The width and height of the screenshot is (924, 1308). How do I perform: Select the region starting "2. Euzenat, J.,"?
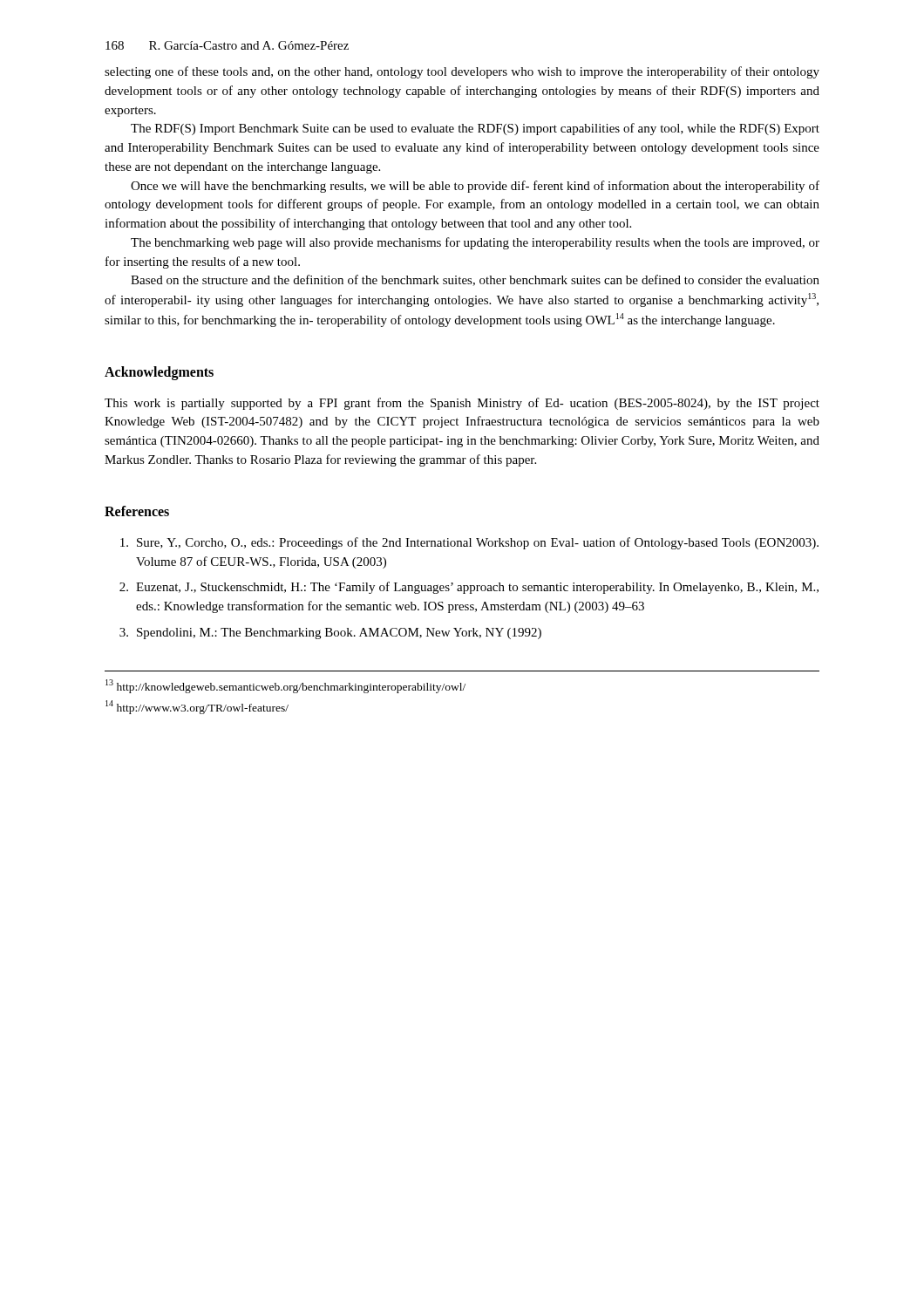coord(462,597)
